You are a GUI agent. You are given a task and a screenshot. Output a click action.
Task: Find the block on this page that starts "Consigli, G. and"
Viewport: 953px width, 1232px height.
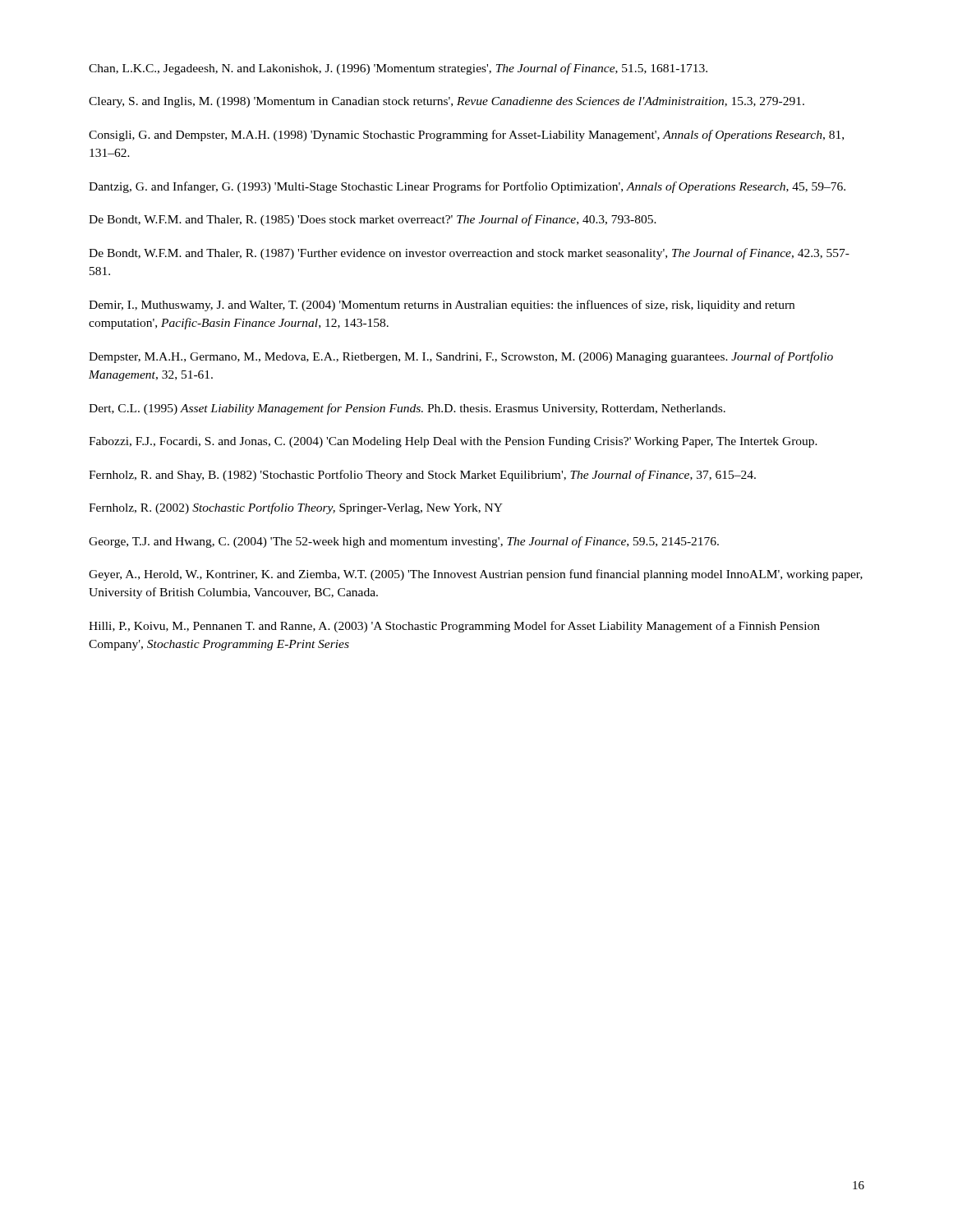tap(467, 143)
